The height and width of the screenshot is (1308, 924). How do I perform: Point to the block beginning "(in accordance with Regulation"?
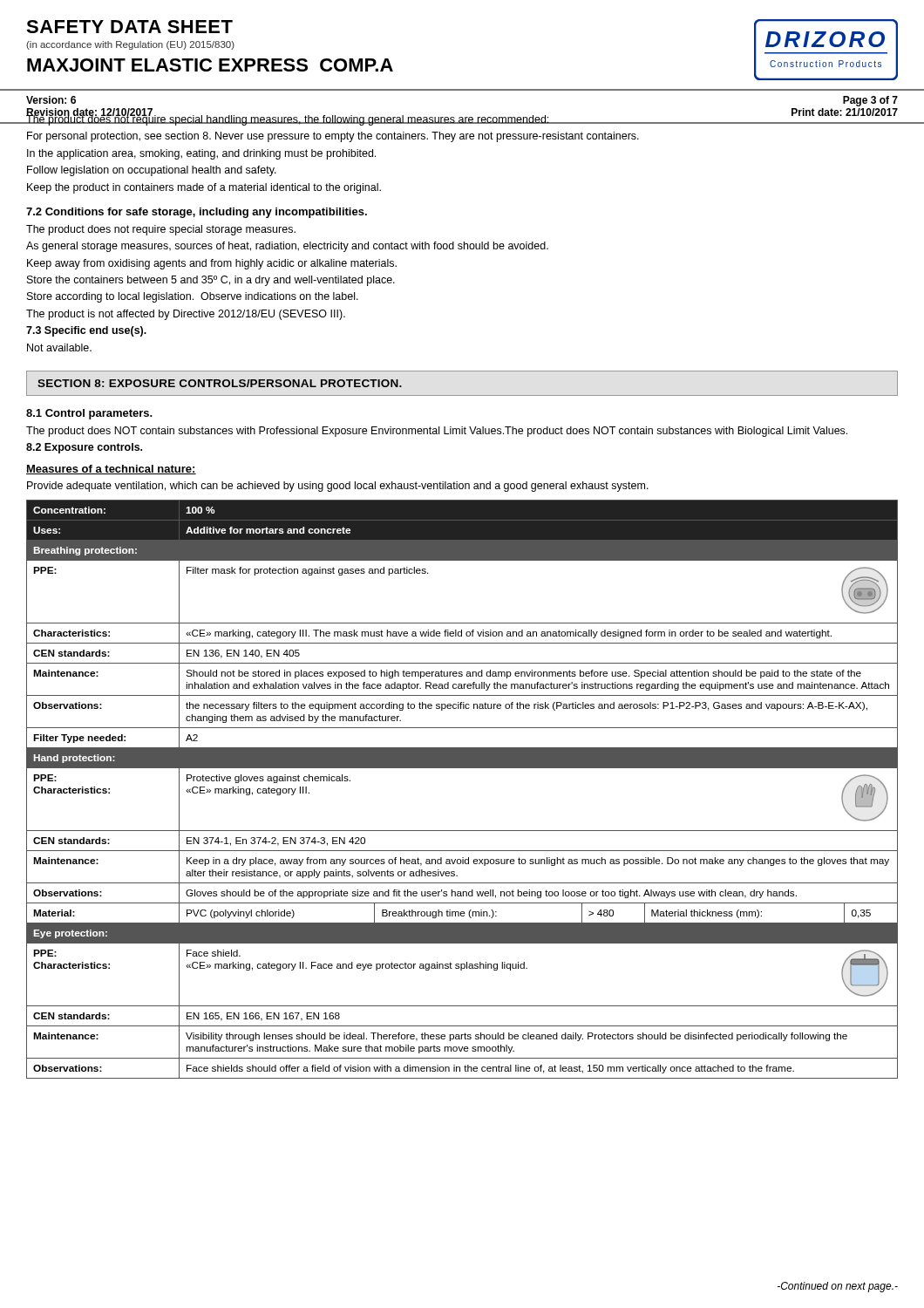[x=130, y=44]
